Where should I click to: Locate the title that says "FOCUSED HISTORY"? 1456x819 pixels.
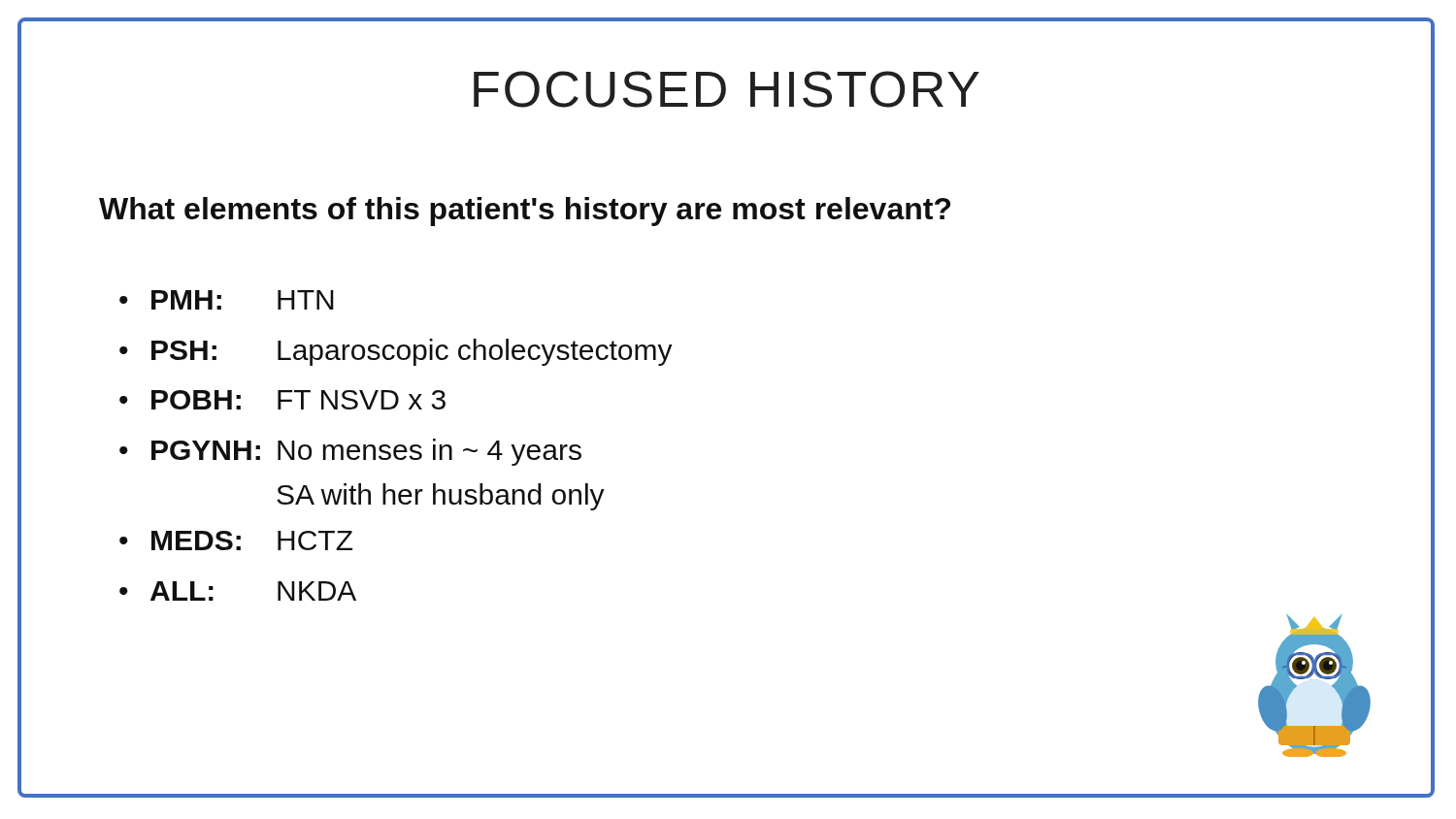(726, 89)
